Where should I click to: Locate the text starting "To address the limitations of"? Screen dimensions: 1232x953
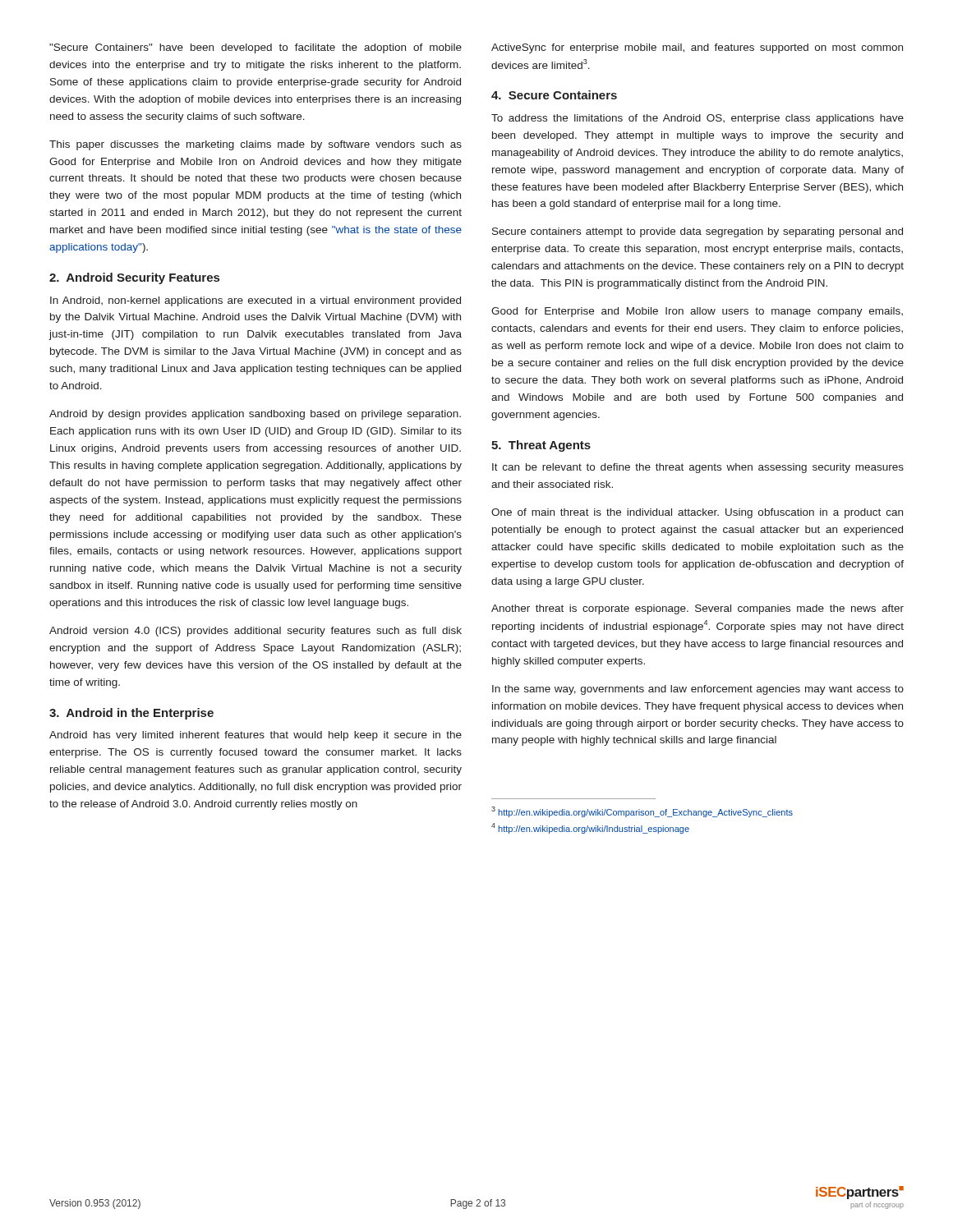698,161
